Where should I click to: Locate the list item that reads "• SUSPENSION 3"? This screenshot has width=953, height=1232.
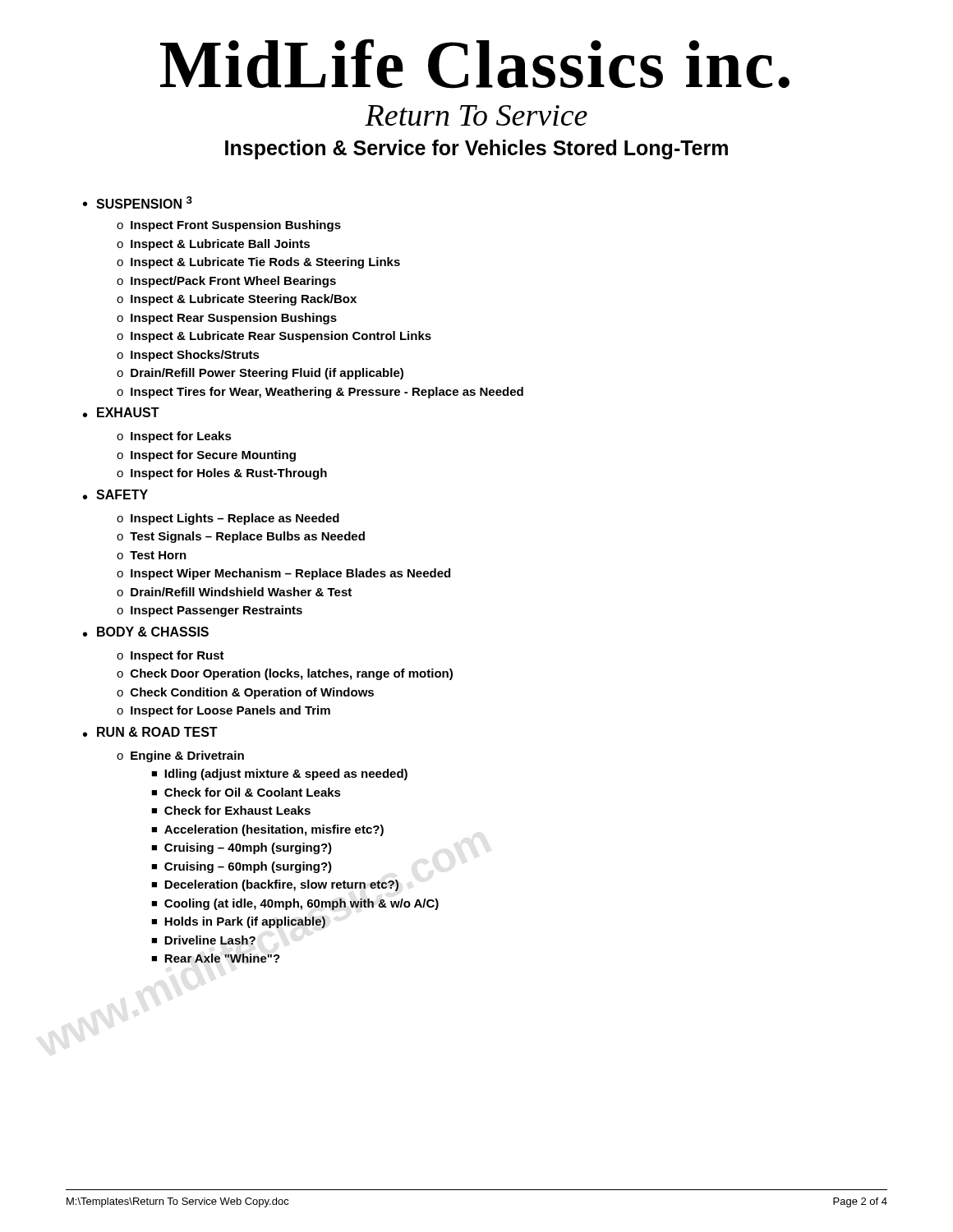click(137, 204)
